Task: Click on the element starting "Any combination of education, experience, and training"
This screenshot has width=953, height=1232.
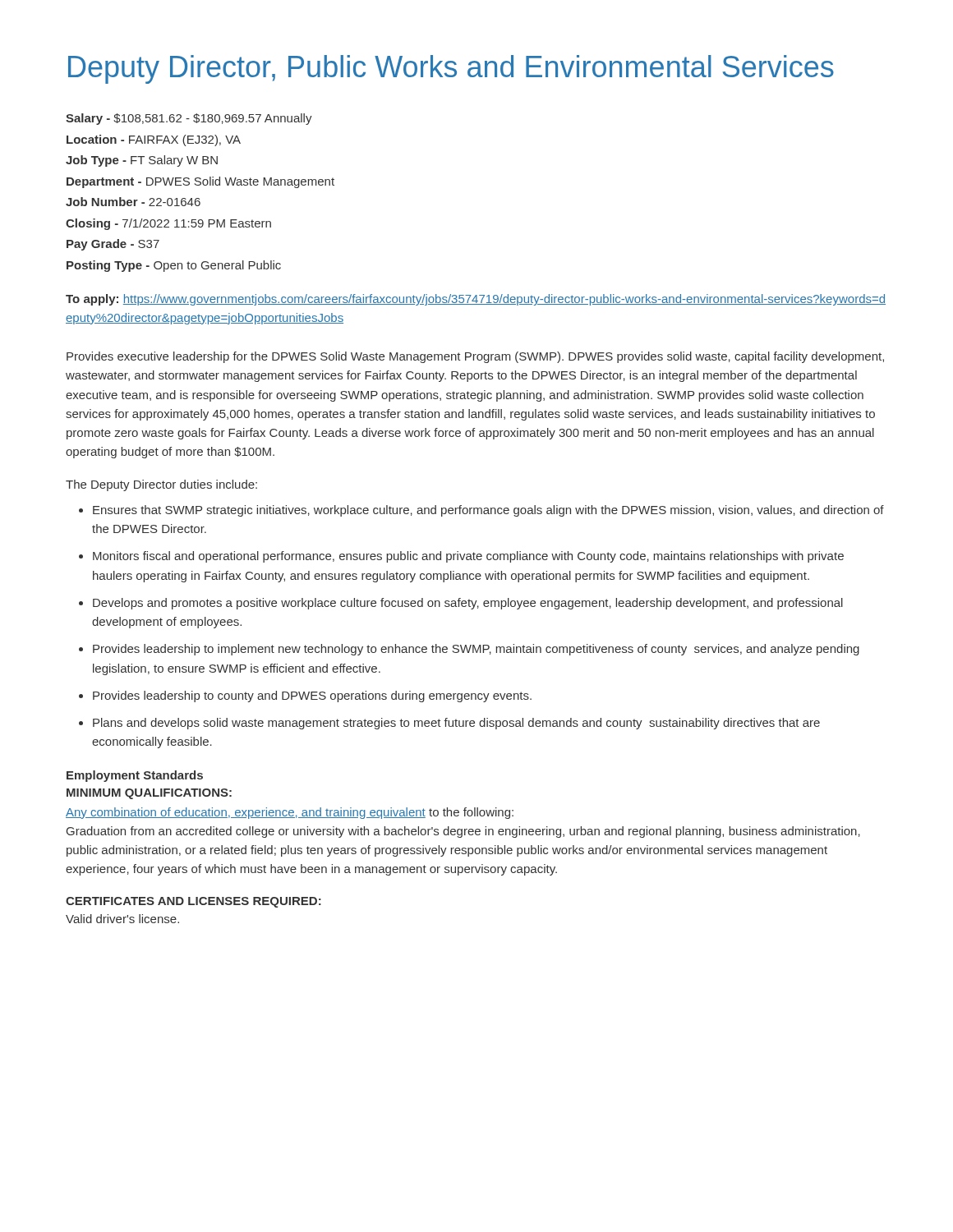Action: (x=463, y=840)
